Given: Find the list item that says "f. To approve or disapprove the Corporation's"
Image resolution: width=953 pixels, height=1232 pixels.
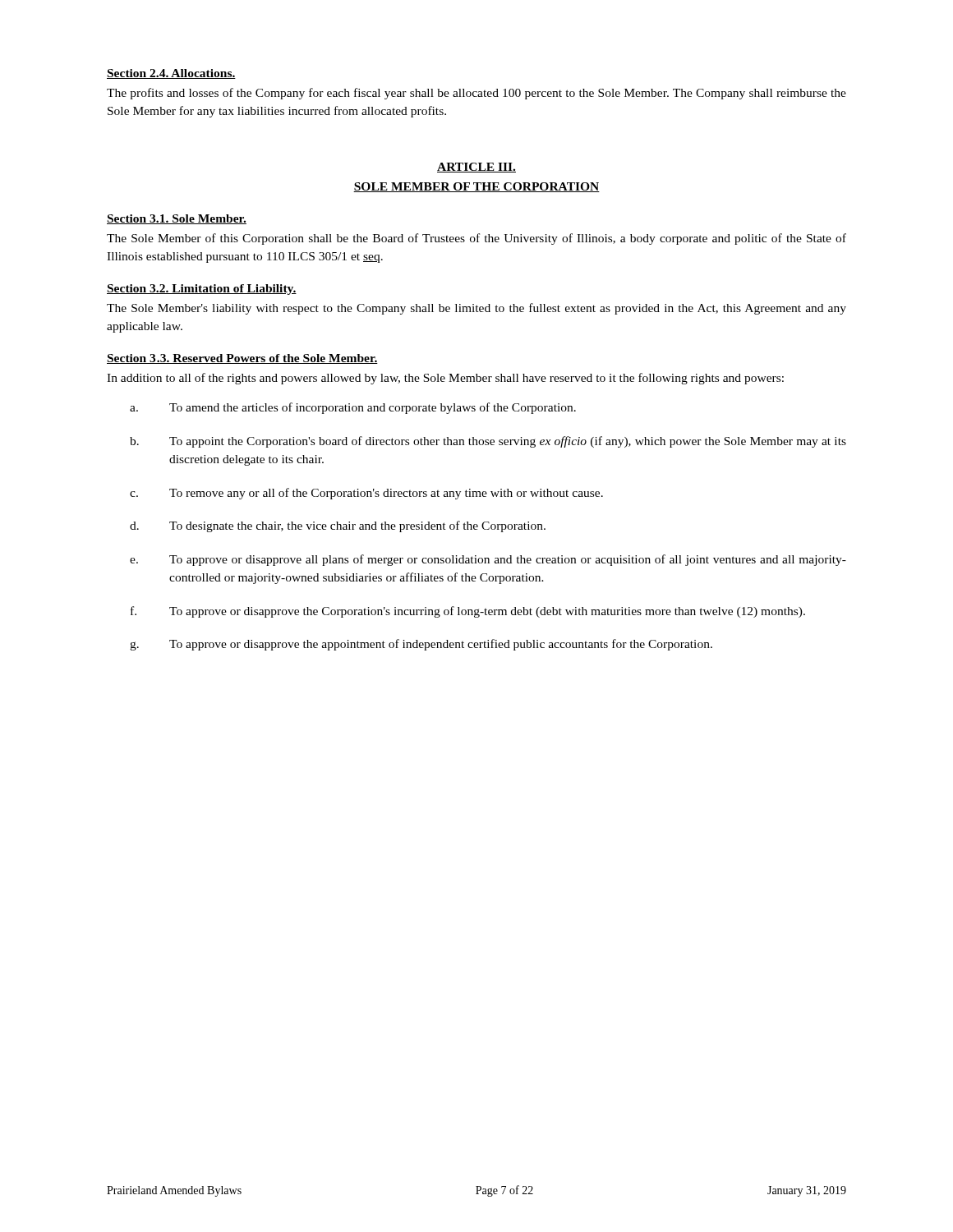Looking at the screenshot, I should pyautogui.click(x=476, y=611).
